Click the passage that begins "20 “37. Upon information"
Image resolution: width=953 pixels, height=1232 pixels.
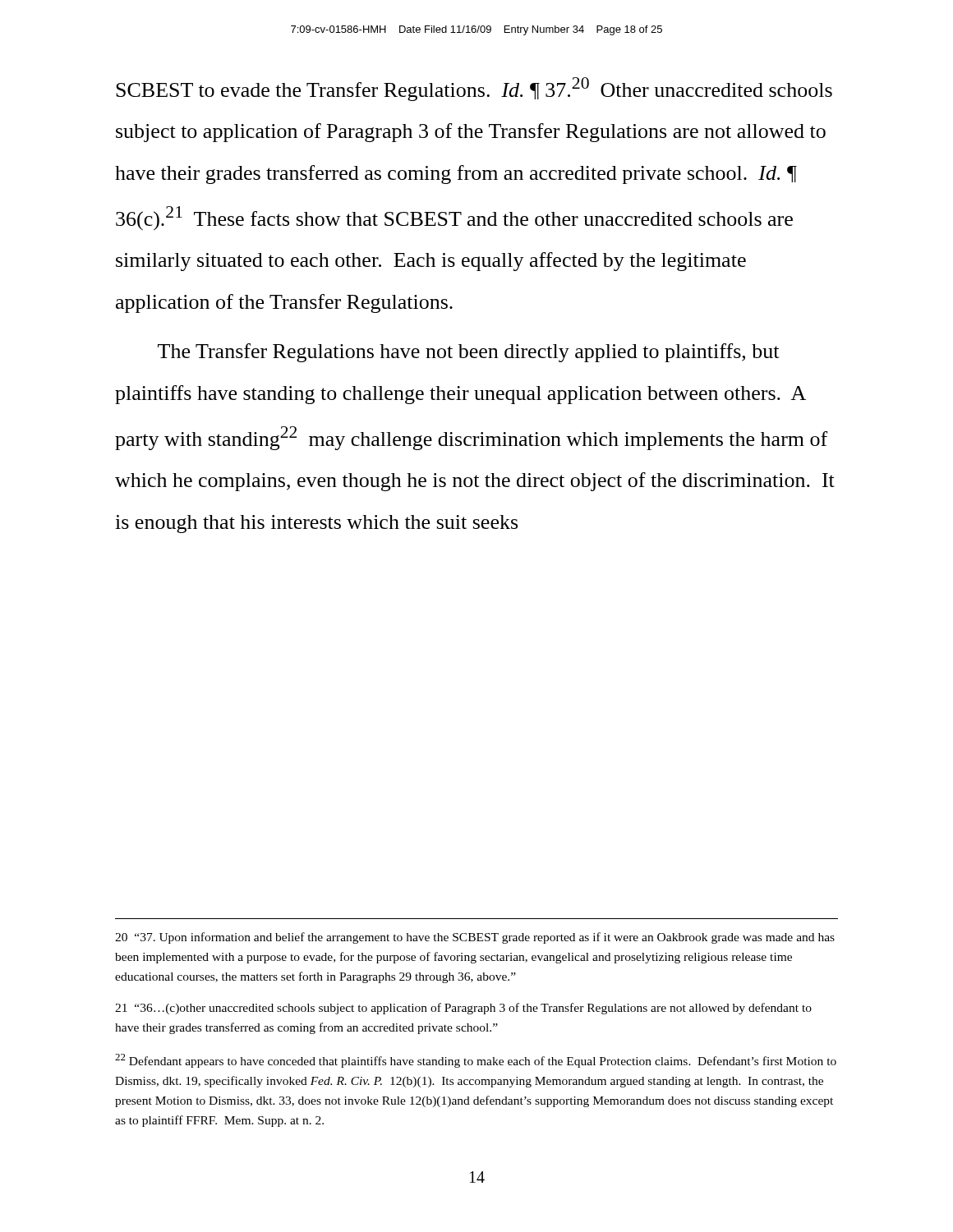pyautogui.click(x=475, y=956)
